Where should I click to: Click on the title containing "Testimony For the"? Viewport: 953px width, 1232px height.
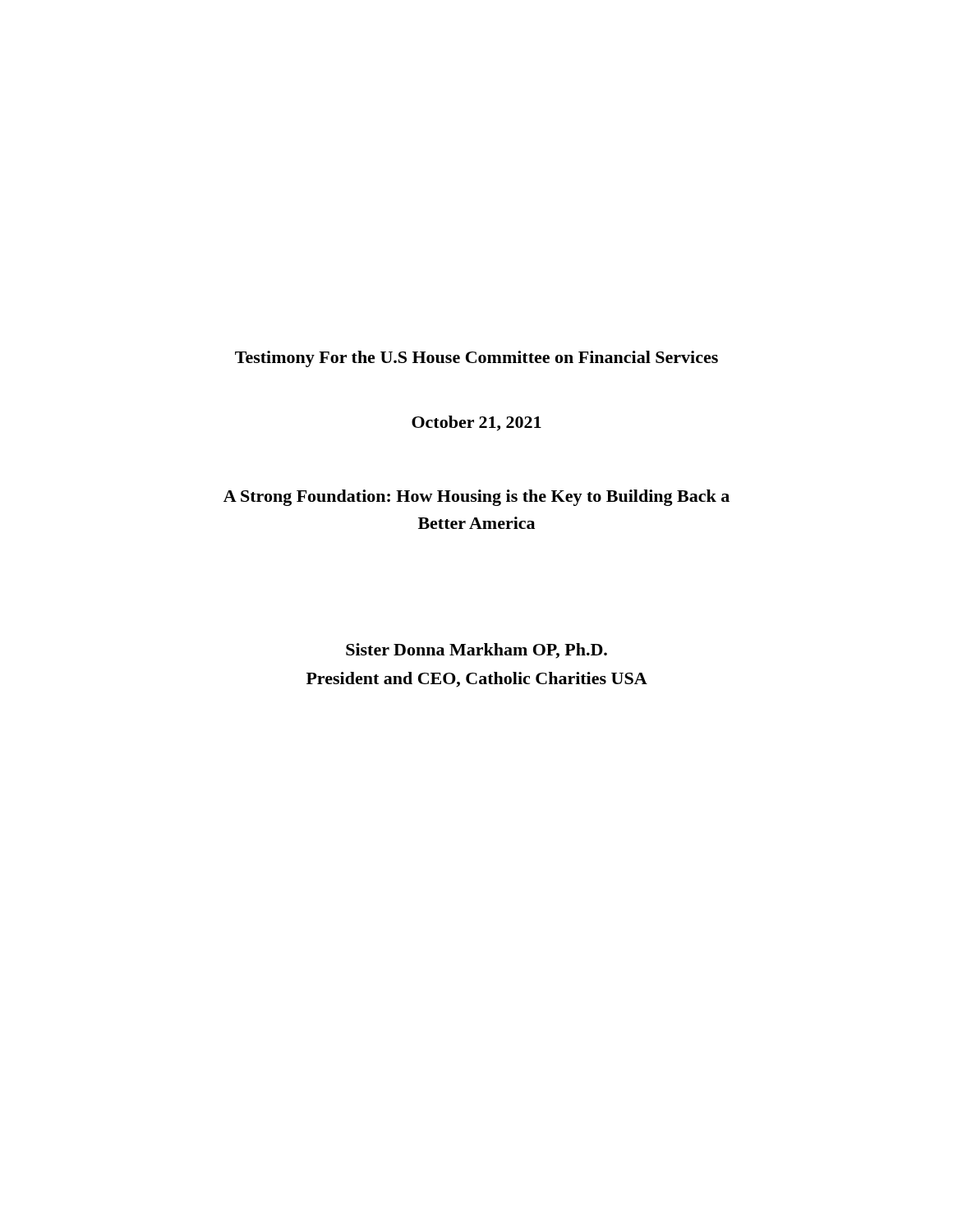(476, 357)
